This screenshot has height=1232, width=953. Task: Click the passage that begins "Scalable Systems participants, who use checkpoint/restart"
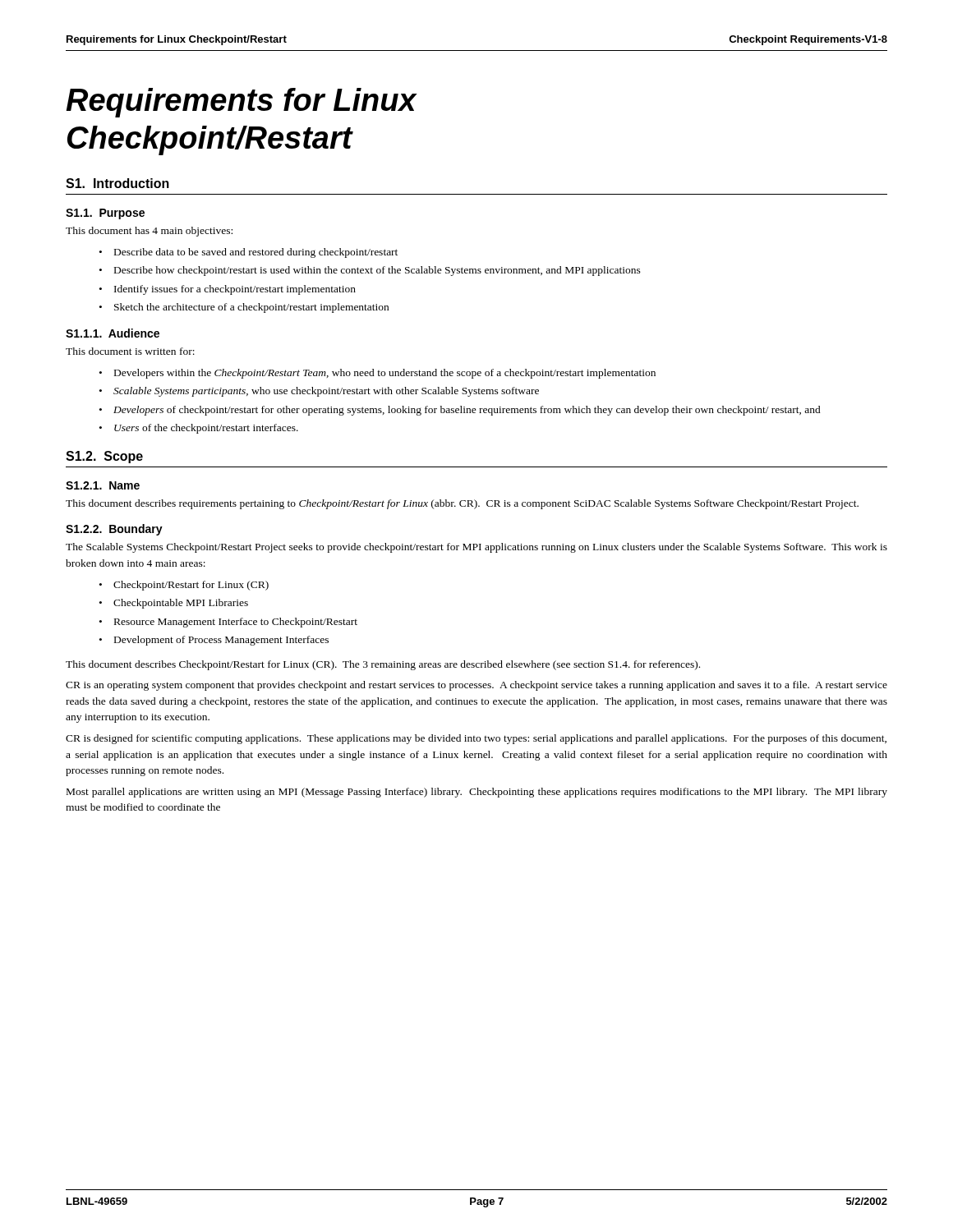(326, 391)
